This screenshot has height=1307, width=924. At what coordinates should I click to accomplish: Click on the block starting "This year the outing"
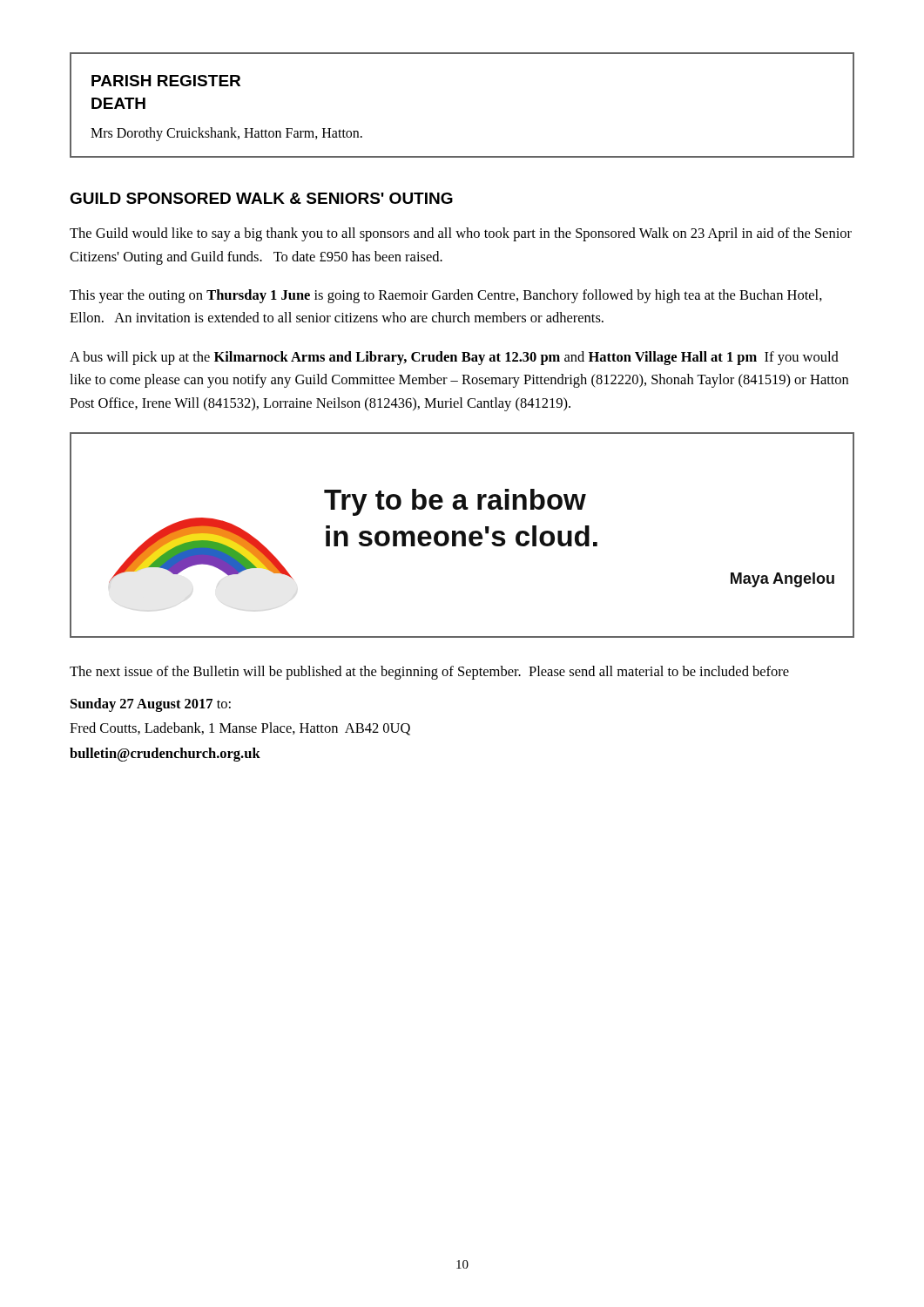click(446, 306)
